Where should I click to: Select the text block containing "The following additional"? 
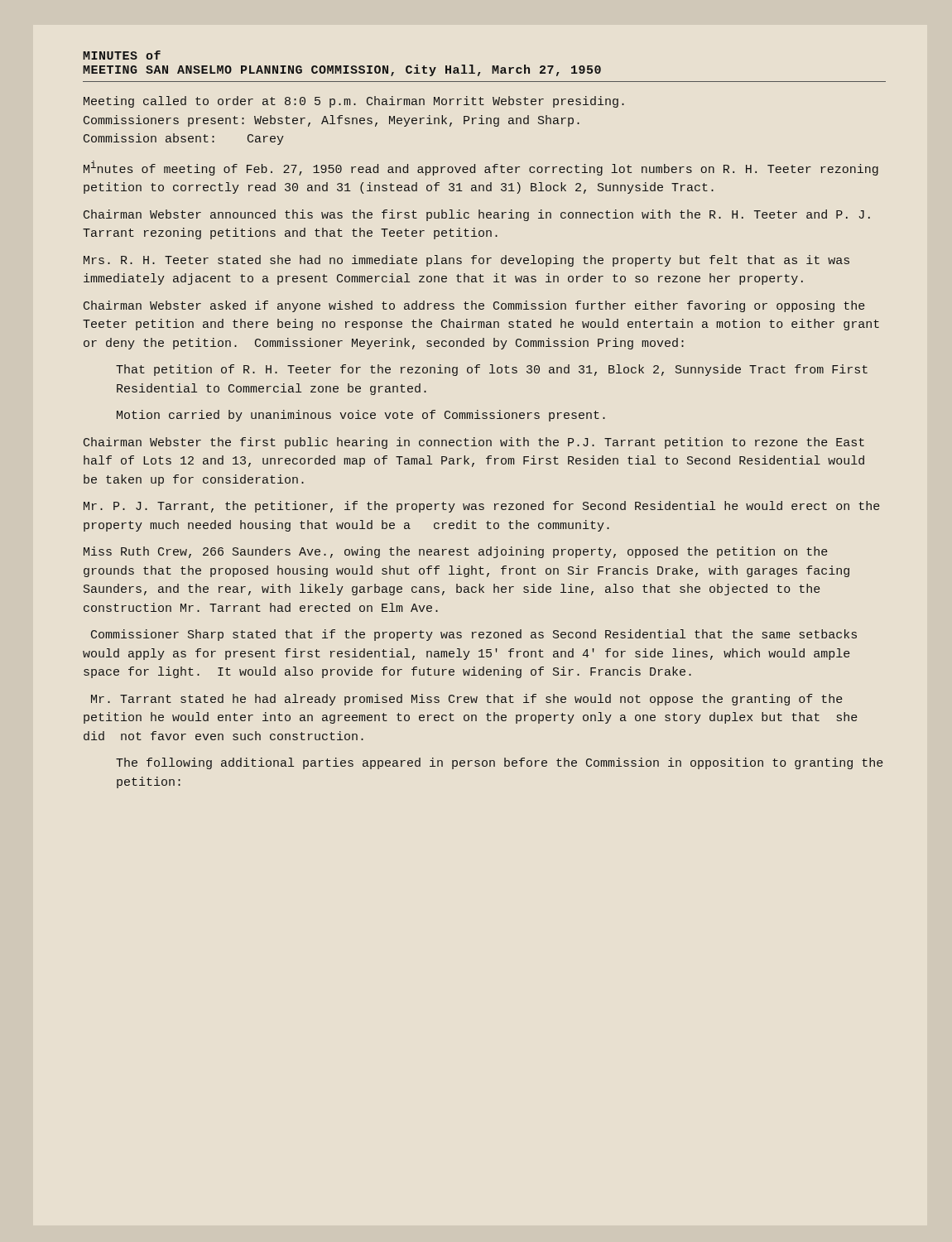pos(500,773)
